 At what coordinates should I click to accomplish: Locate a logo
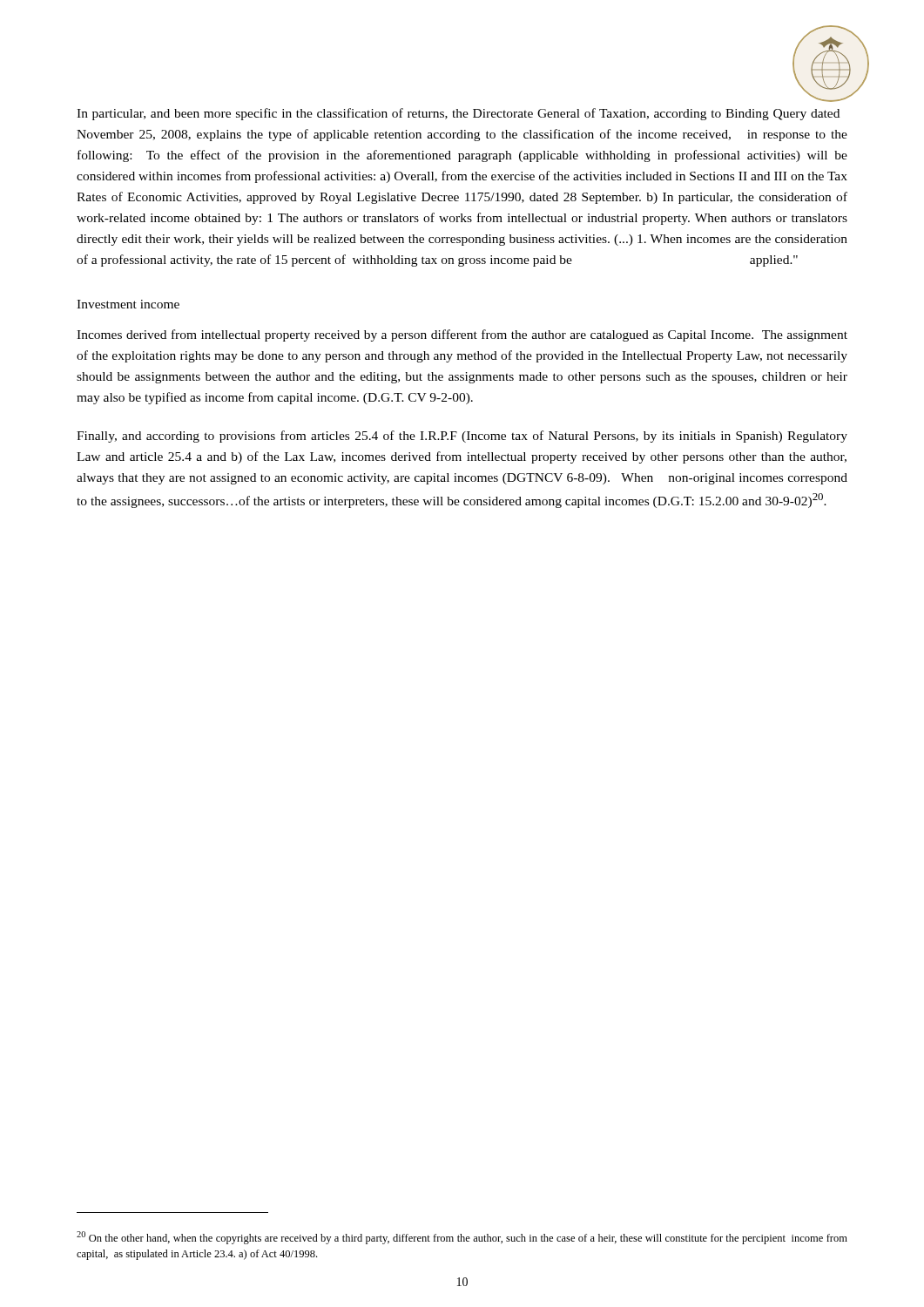(831, 64)
